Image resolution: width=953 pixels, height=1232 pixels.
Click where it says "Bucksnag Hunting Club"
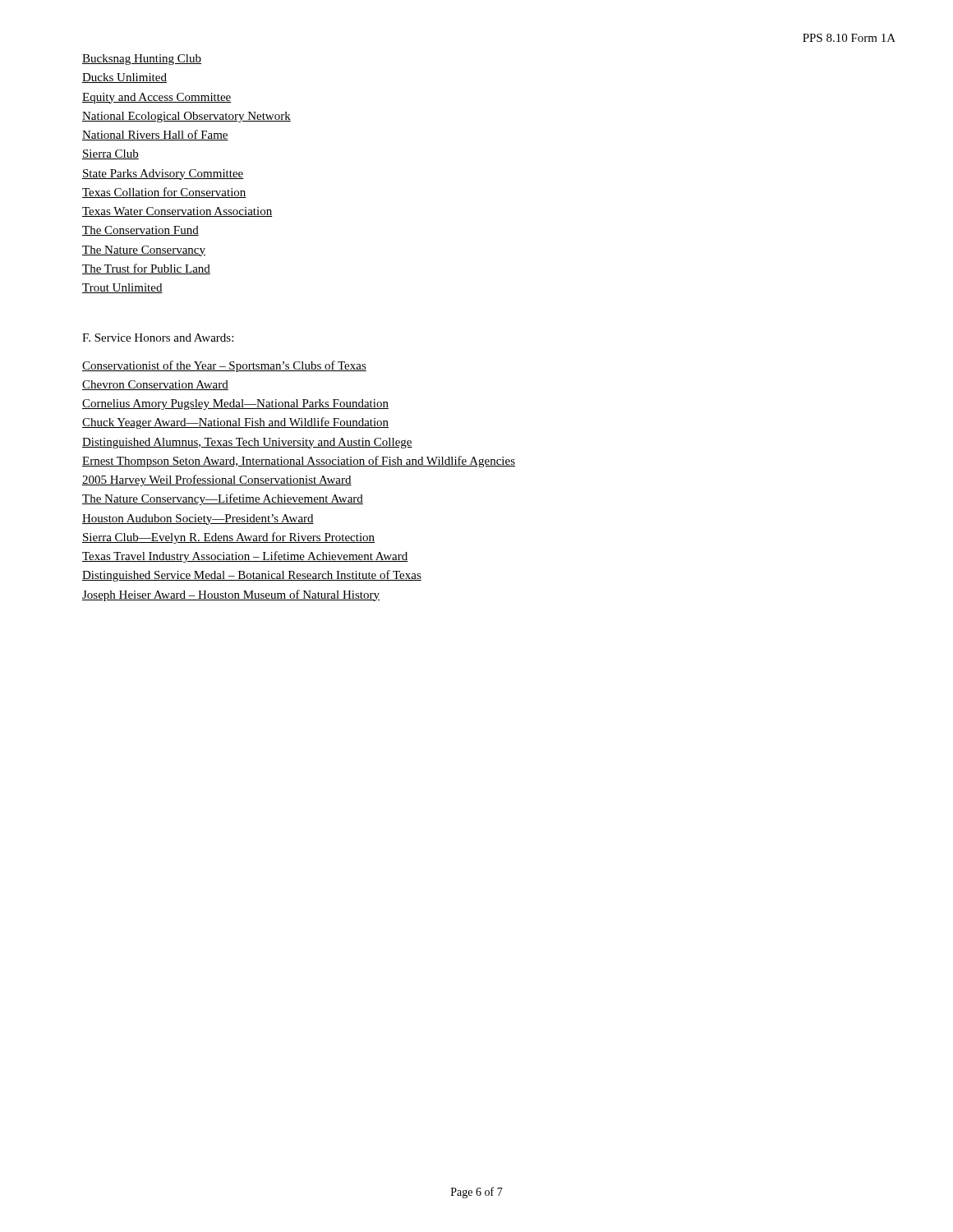coord(142,60)
